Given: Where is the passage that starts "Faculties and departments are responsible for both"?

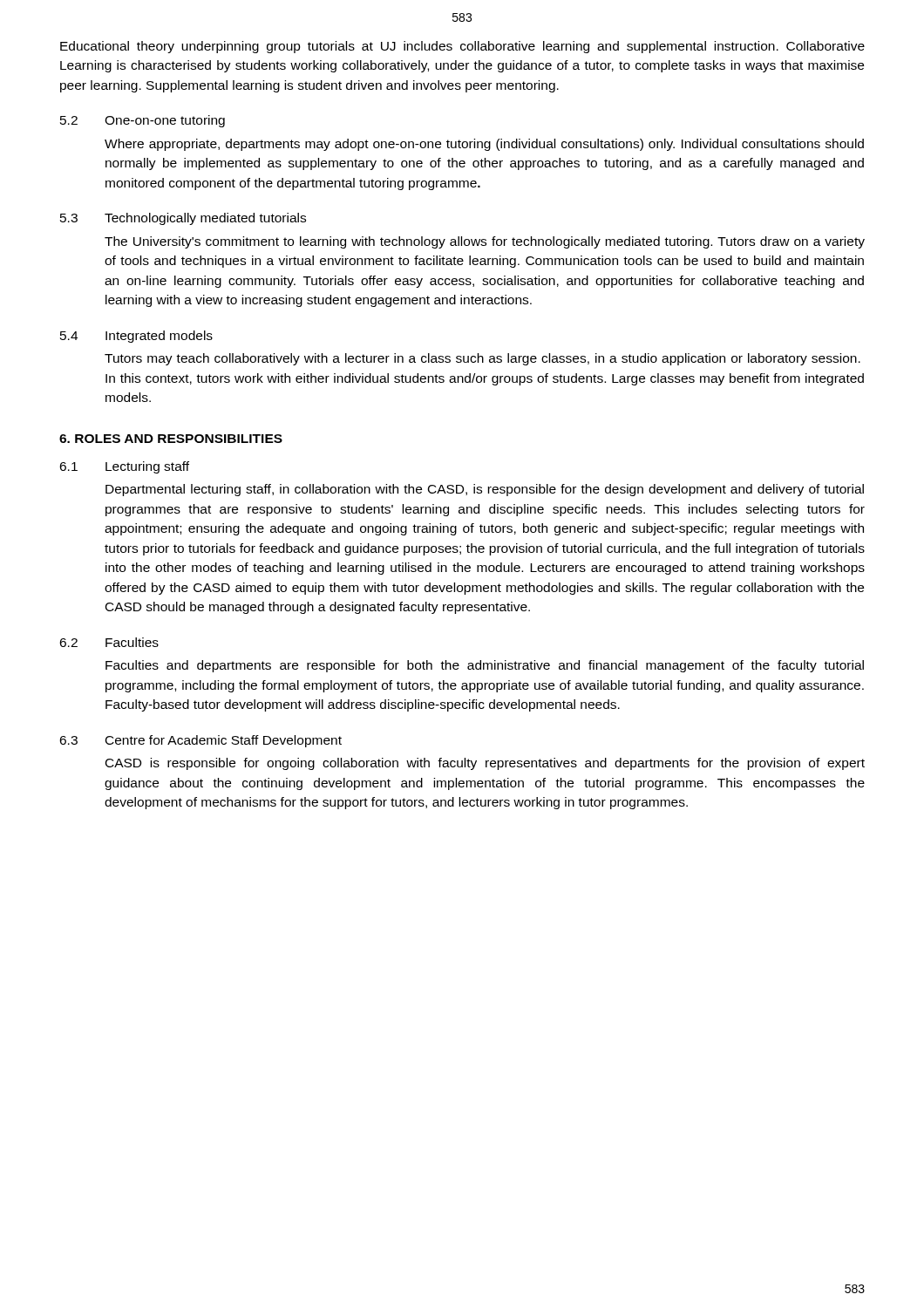Looking at the screenshot, I should [485, 685].
